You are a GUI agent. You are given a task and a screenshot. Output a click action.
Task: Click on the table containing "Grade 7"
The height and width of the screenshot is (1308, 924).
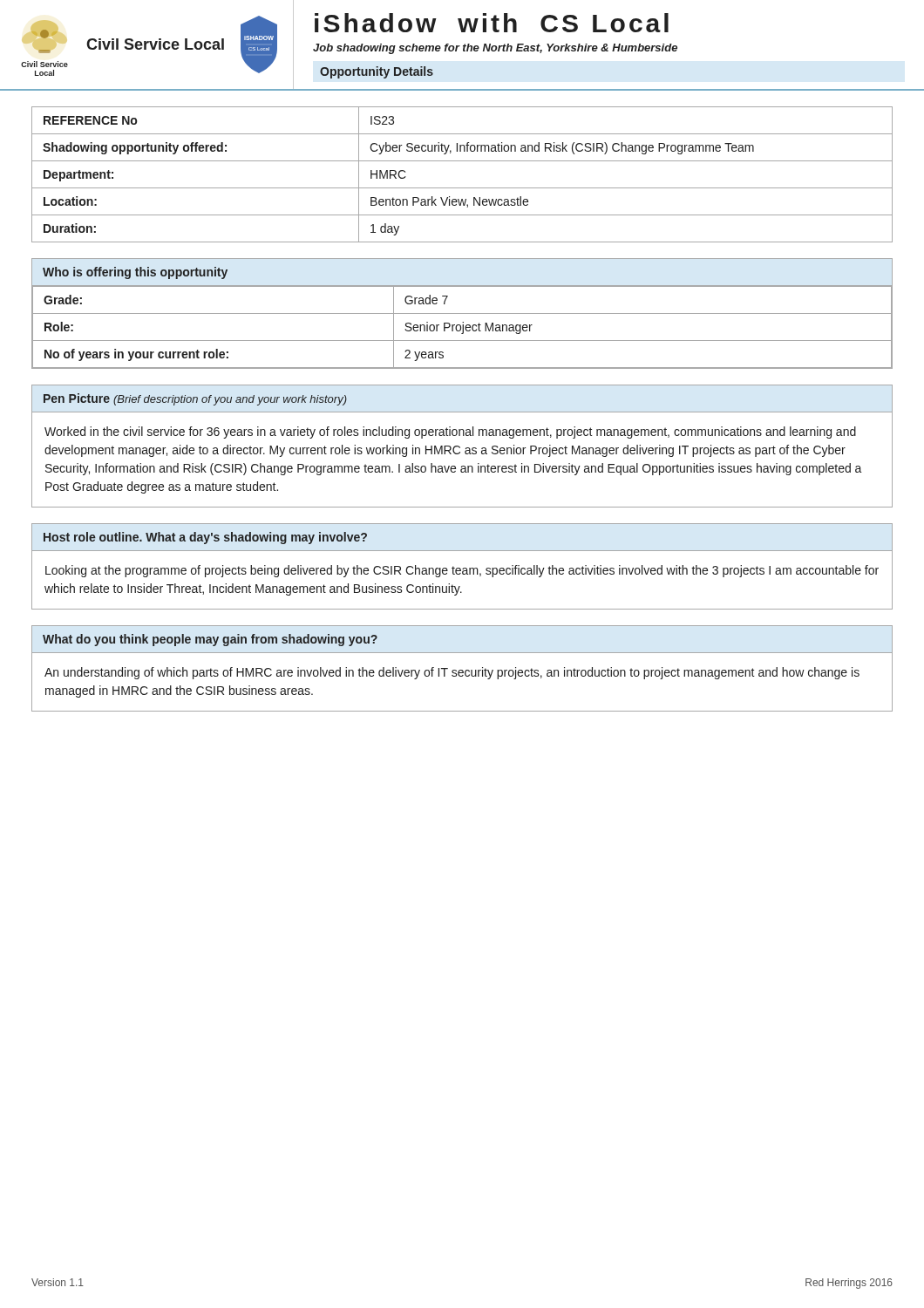click(x=462, y=313)
